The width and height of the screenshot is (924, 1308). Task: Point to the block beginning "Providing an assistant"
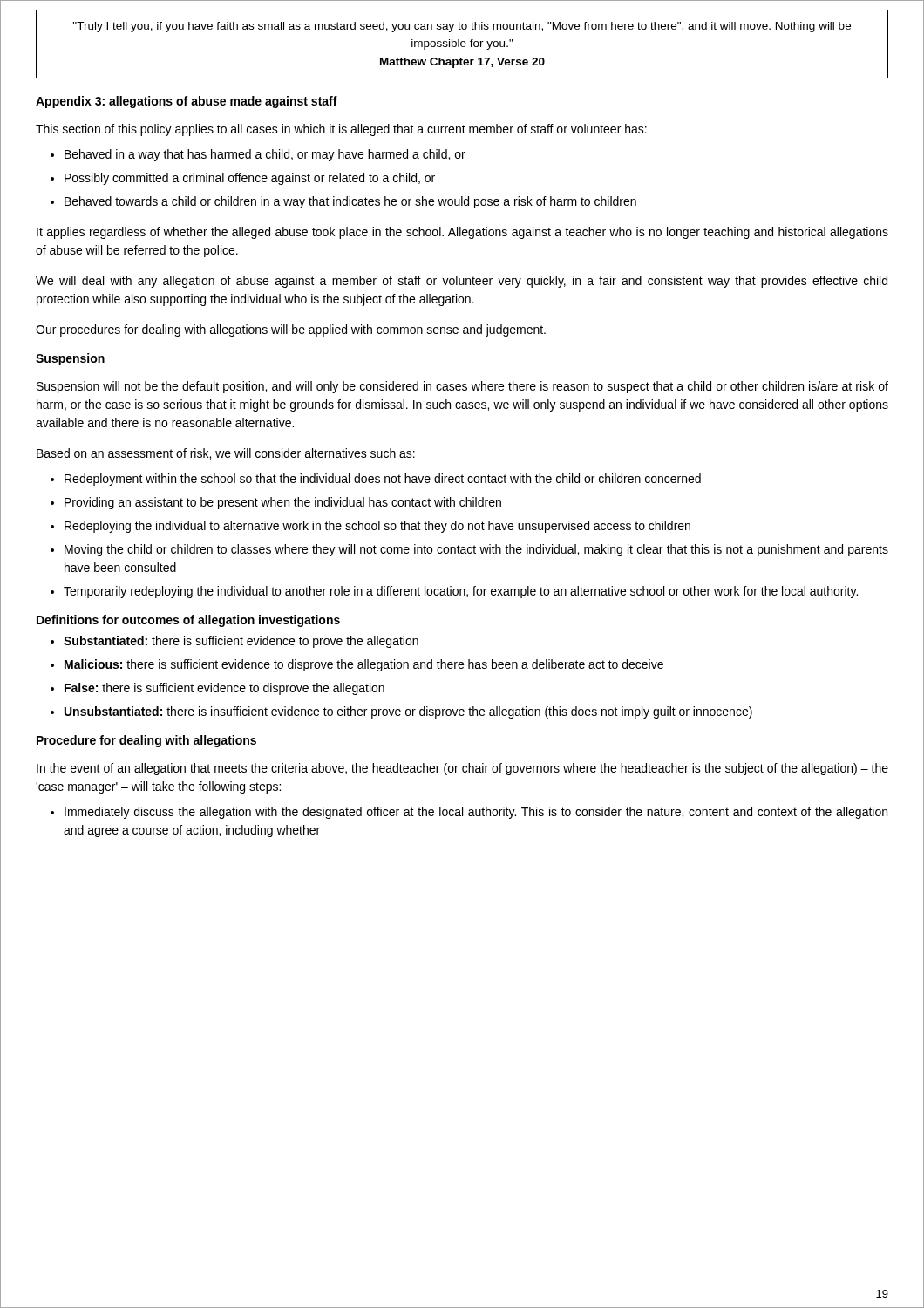(283, 502)
